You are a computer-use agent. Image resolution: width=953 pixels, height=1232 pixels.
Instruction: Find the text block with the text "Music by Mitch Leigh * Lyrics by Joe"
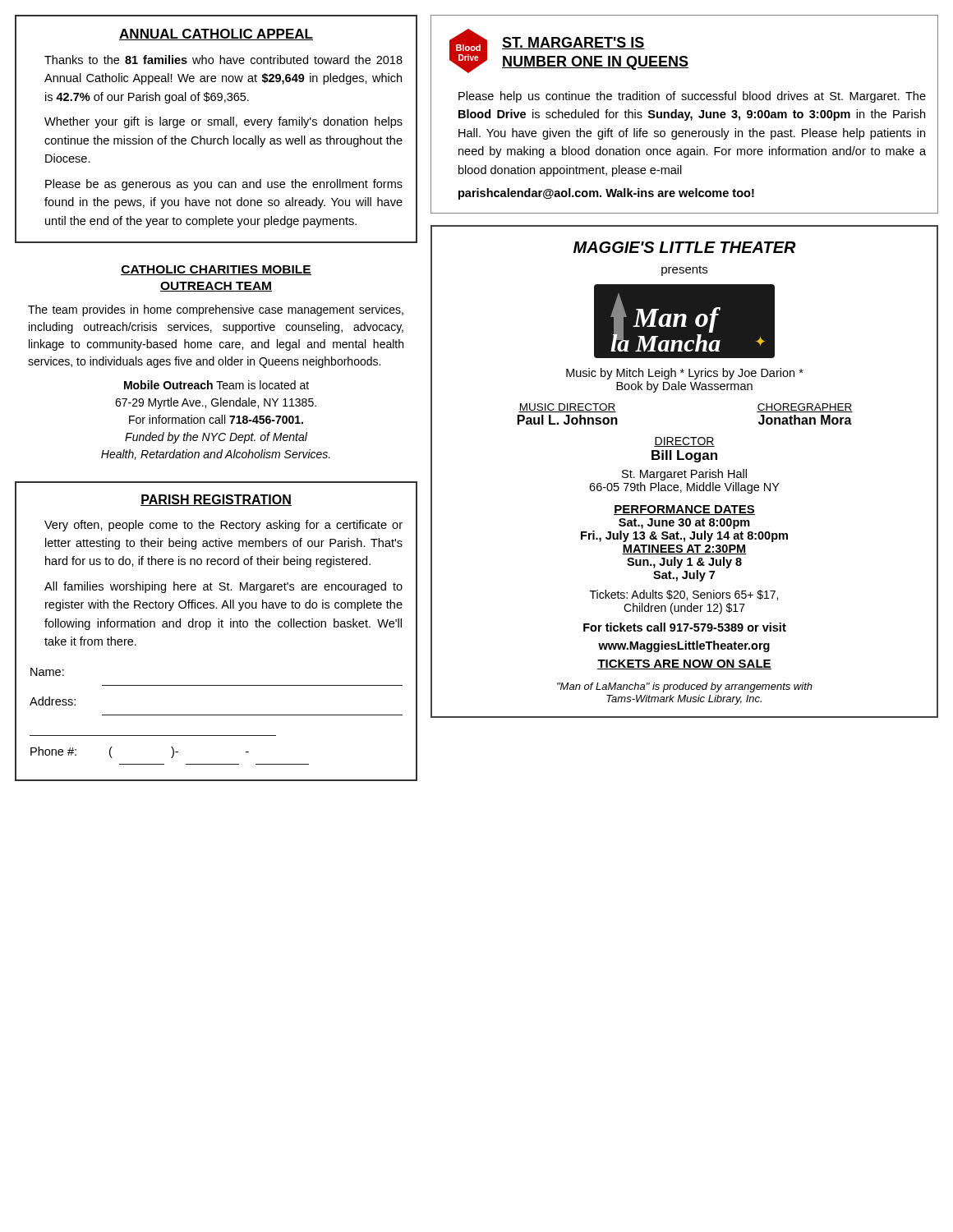pos(684,379)
